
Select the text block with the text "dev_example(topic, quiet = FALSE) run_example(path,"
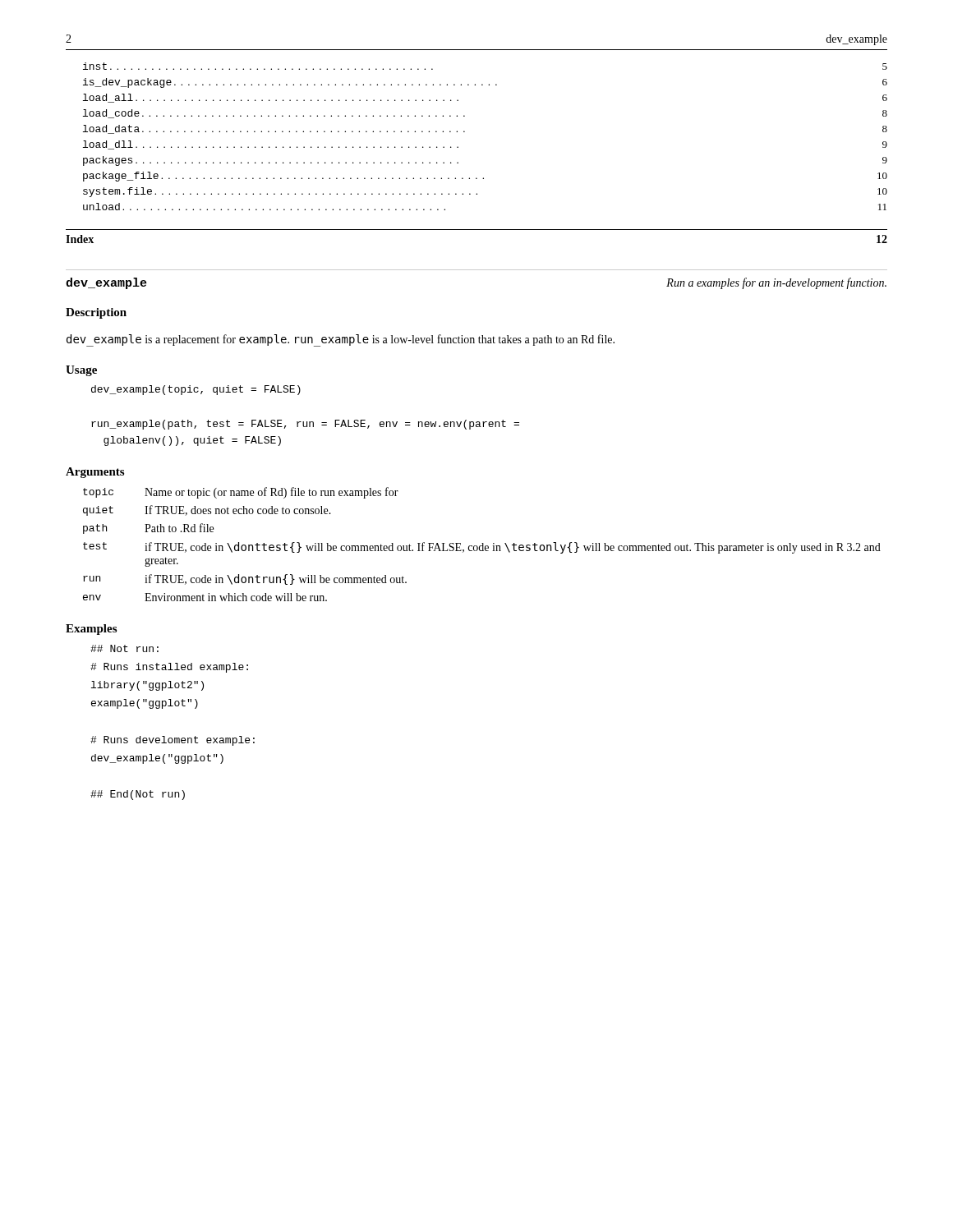tap(489, 416)
